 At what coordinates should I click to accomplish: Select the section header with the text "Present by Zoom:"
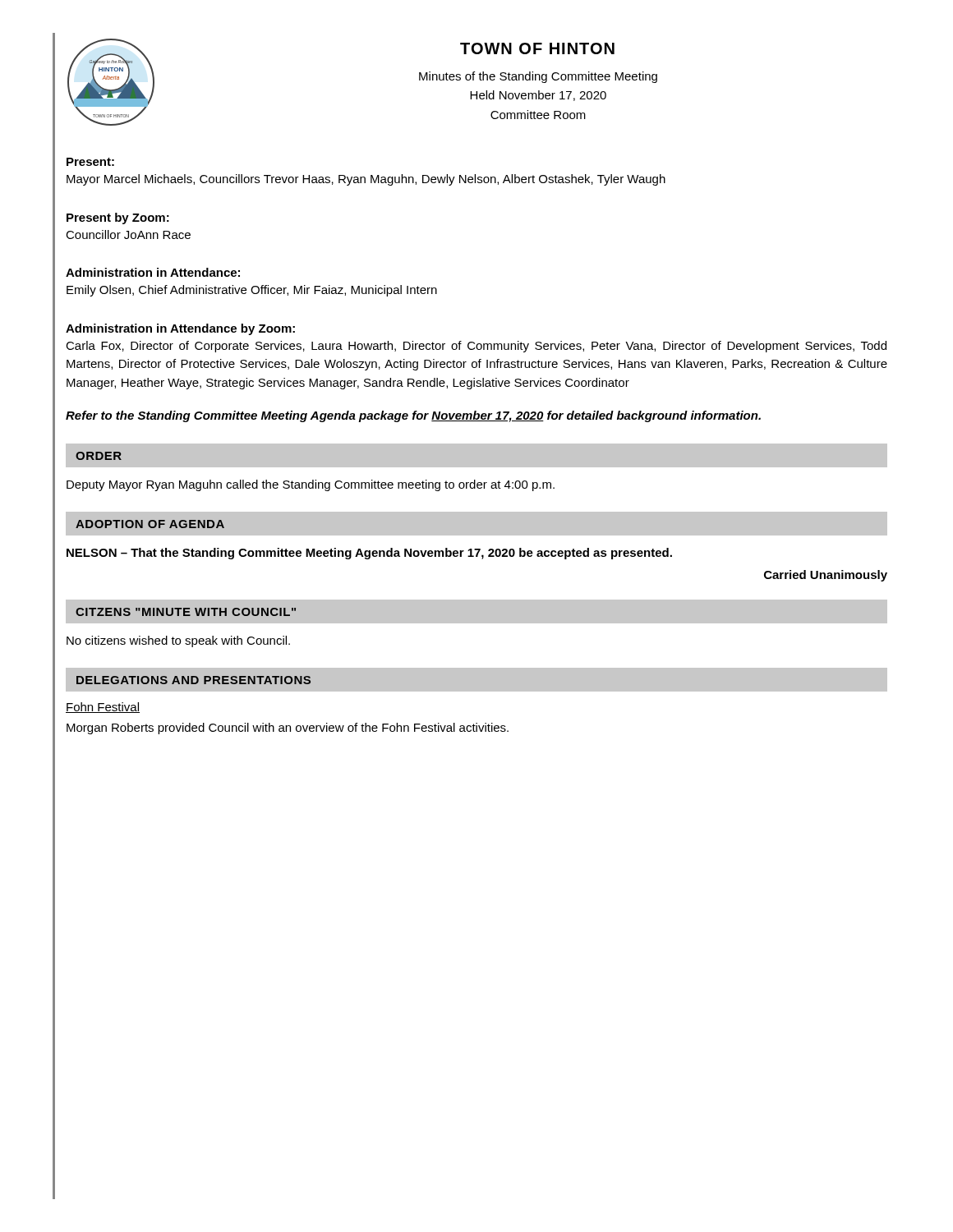point(118,217)
